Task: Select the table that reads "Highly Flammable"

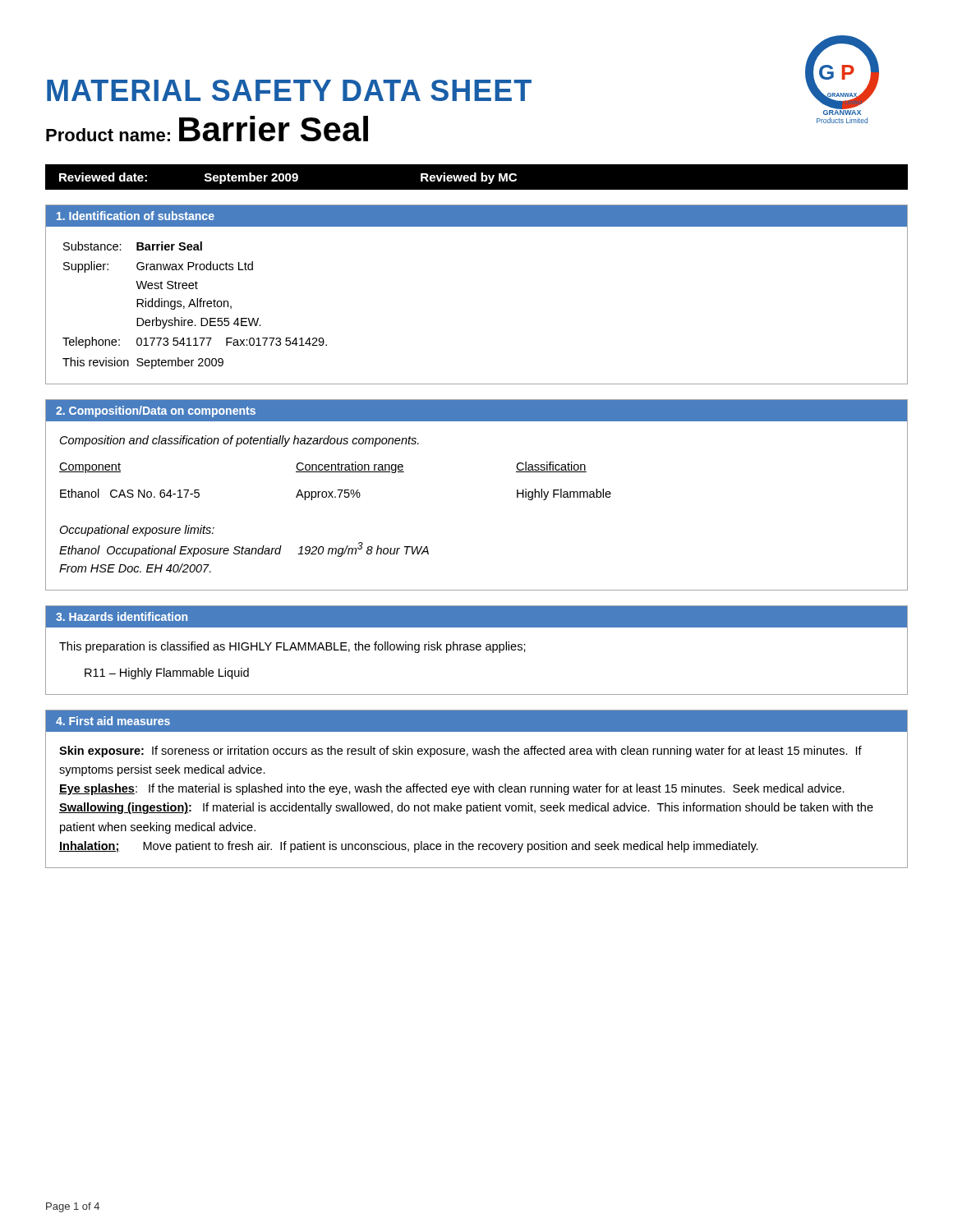Action: pos(476,480)
